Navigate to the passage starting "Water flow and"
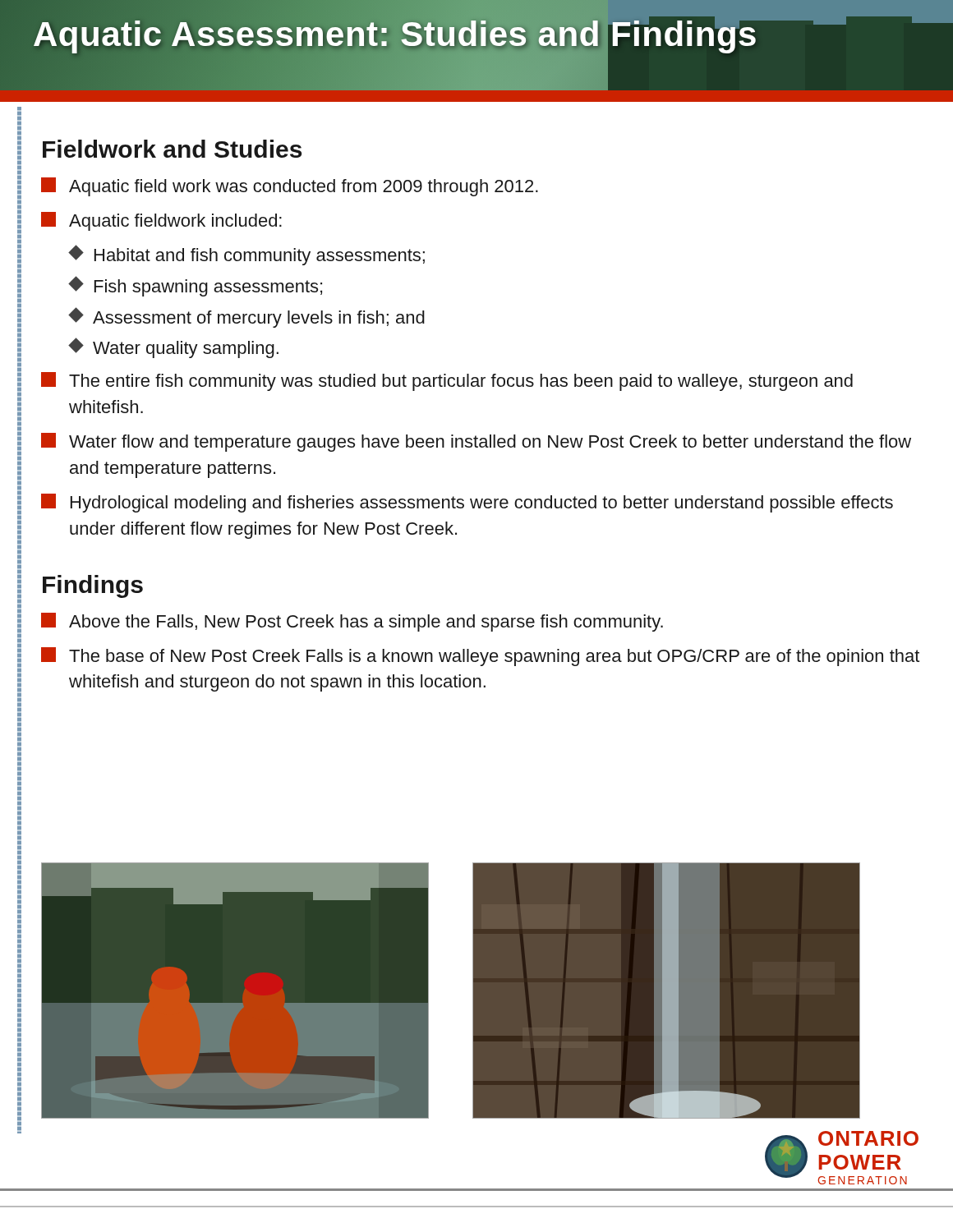This screenshot has height=1232, width=953. pos(485,455)
